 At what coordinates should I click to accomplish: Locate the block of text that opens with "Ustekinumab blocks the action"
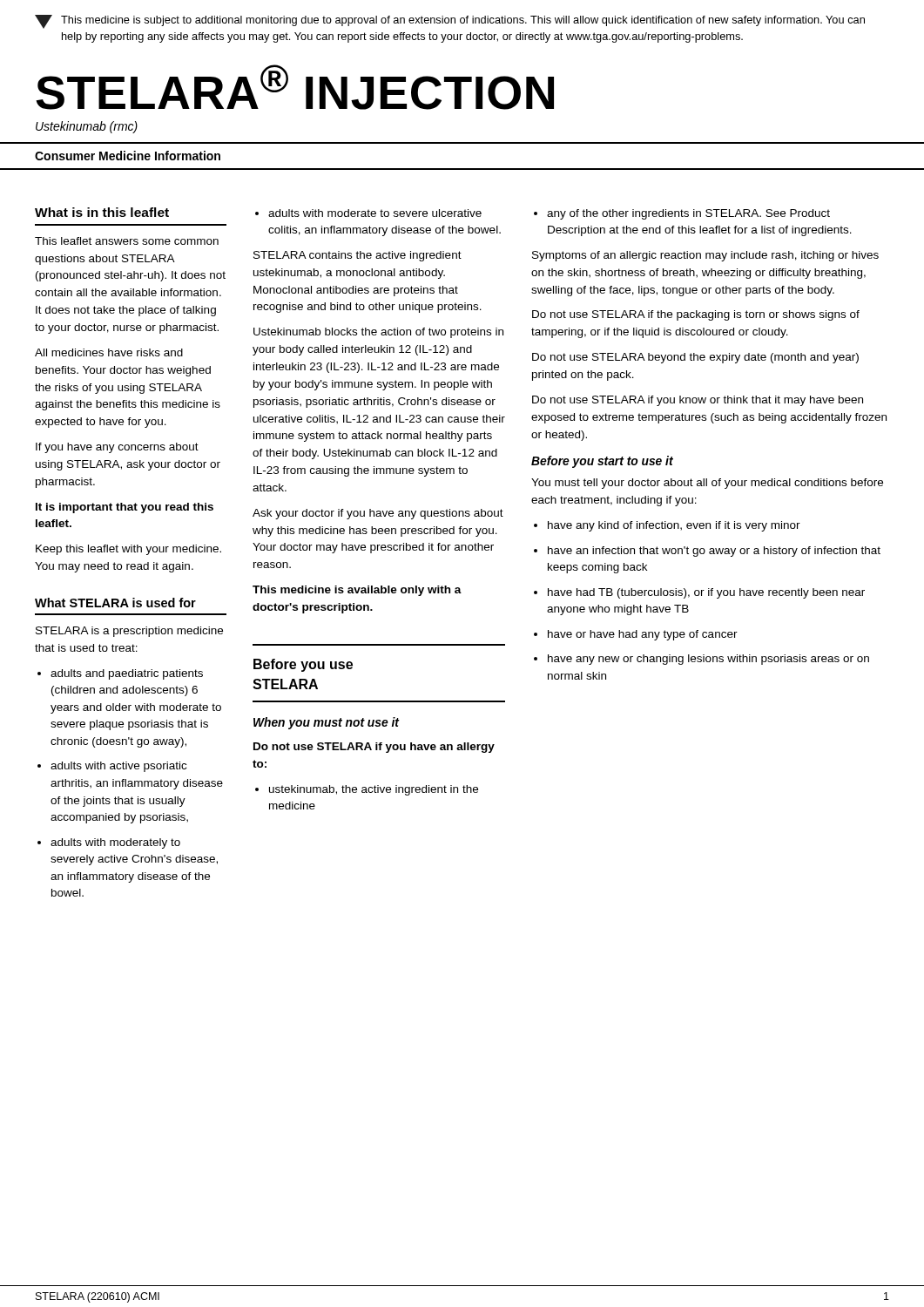pyautogui.click(x=379, y=410)
